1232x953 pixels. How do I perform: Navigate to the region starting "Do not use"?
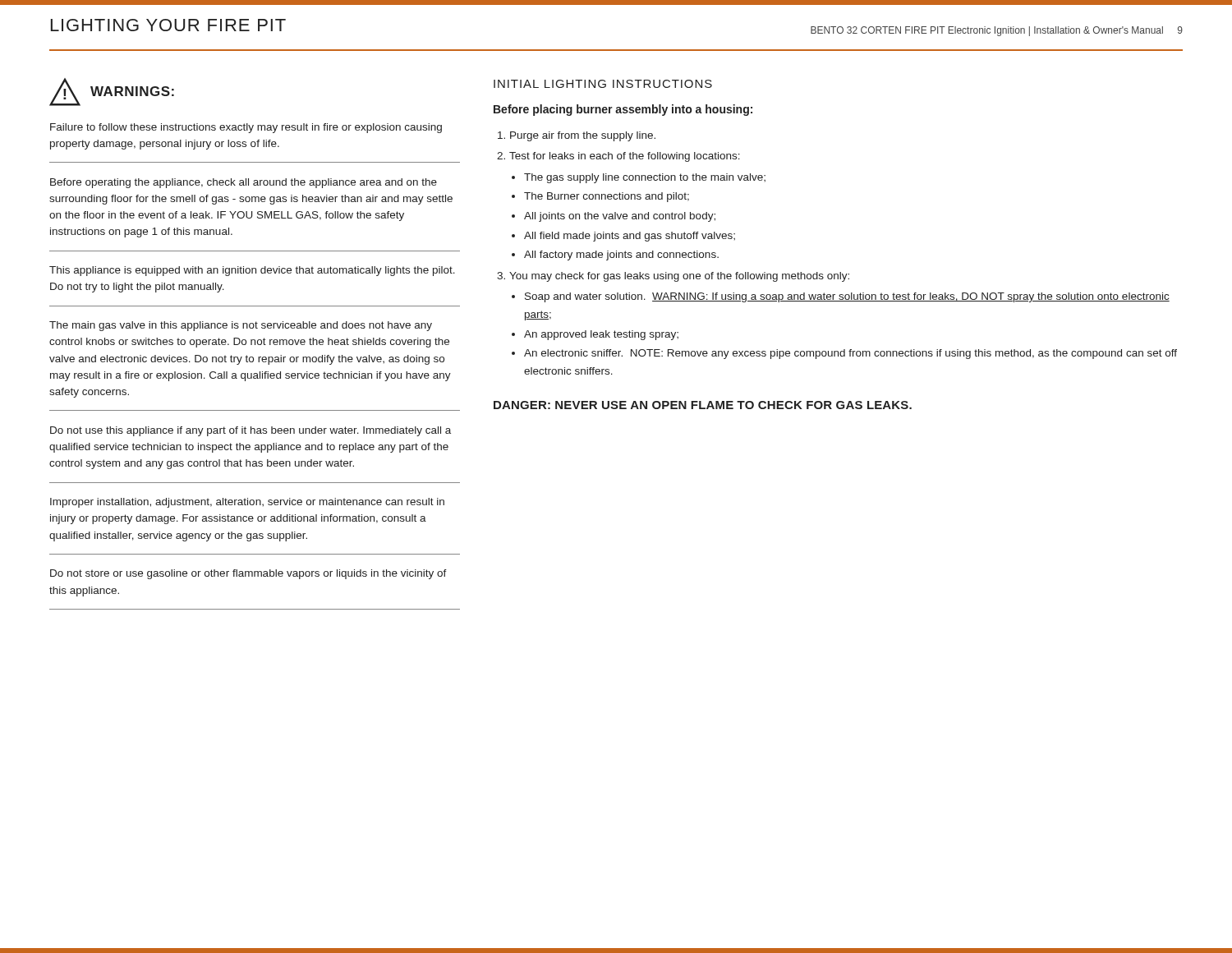[255, 447]
